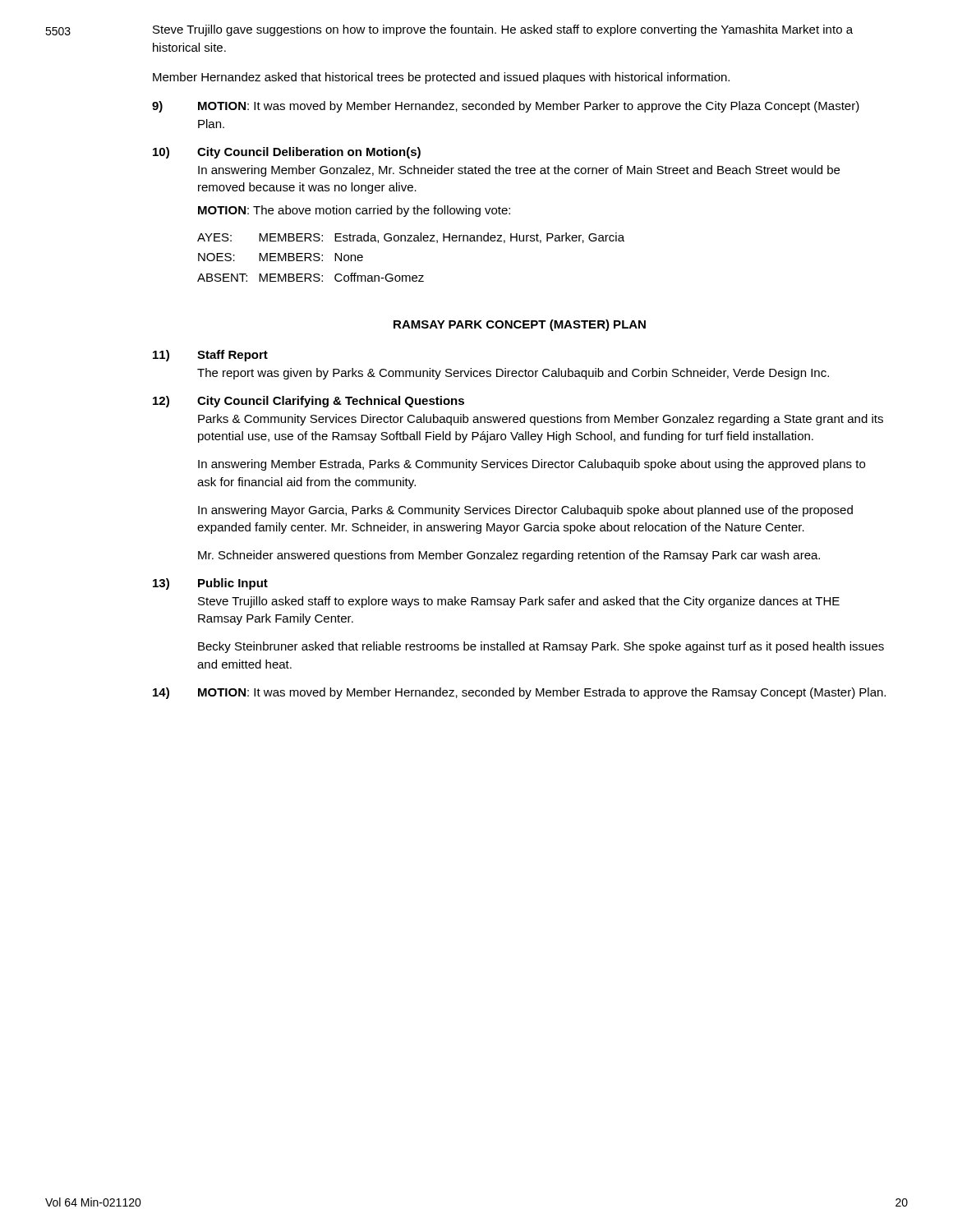Click the passage that begins "12) City Council Clarifying & Technical"
Image resolution: width=953 pixels, height=1232 pixels.
[520, 478]
